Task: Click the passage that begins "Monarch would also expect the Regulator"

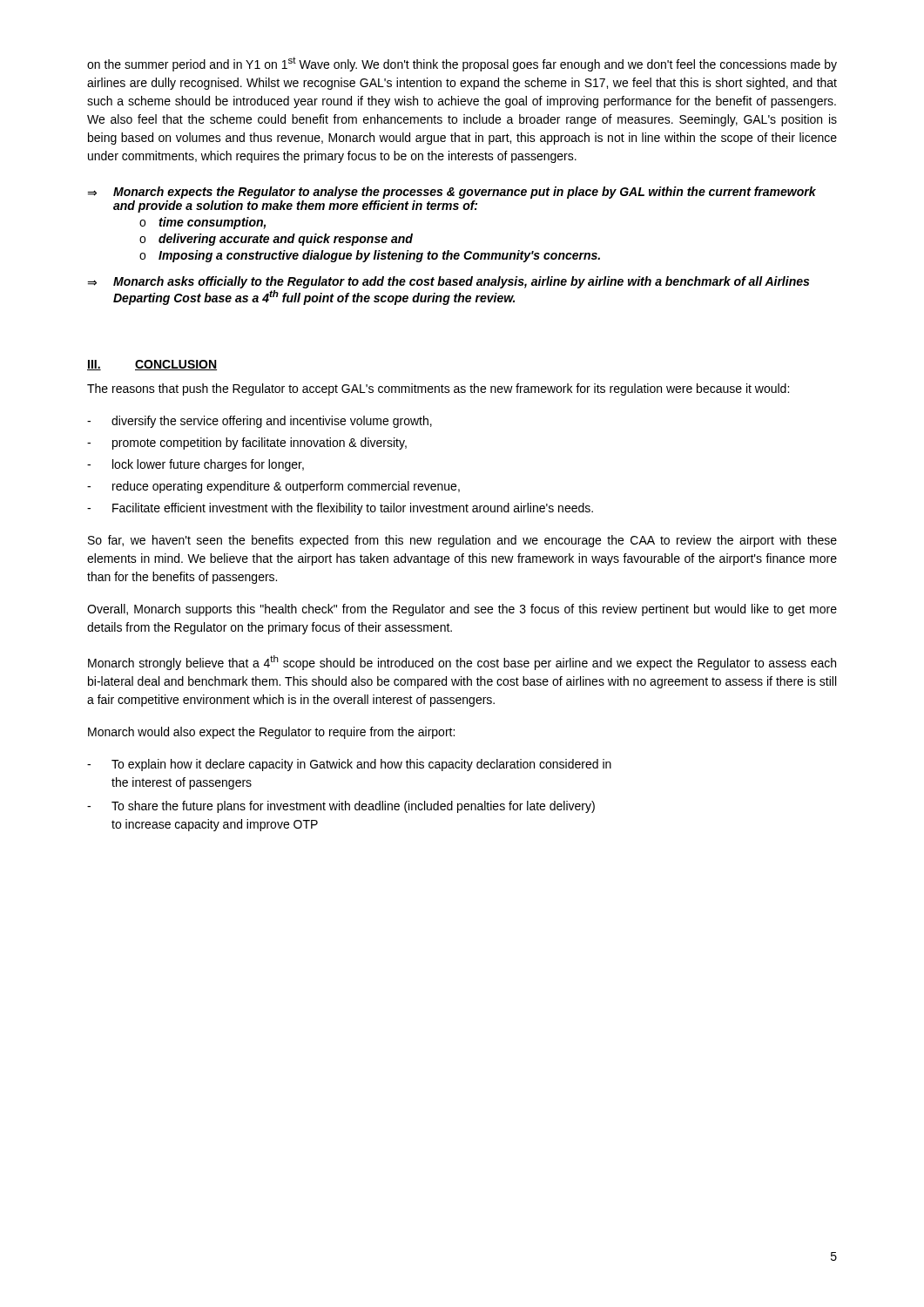Action: pyautogui.click(x=271, y=732)
